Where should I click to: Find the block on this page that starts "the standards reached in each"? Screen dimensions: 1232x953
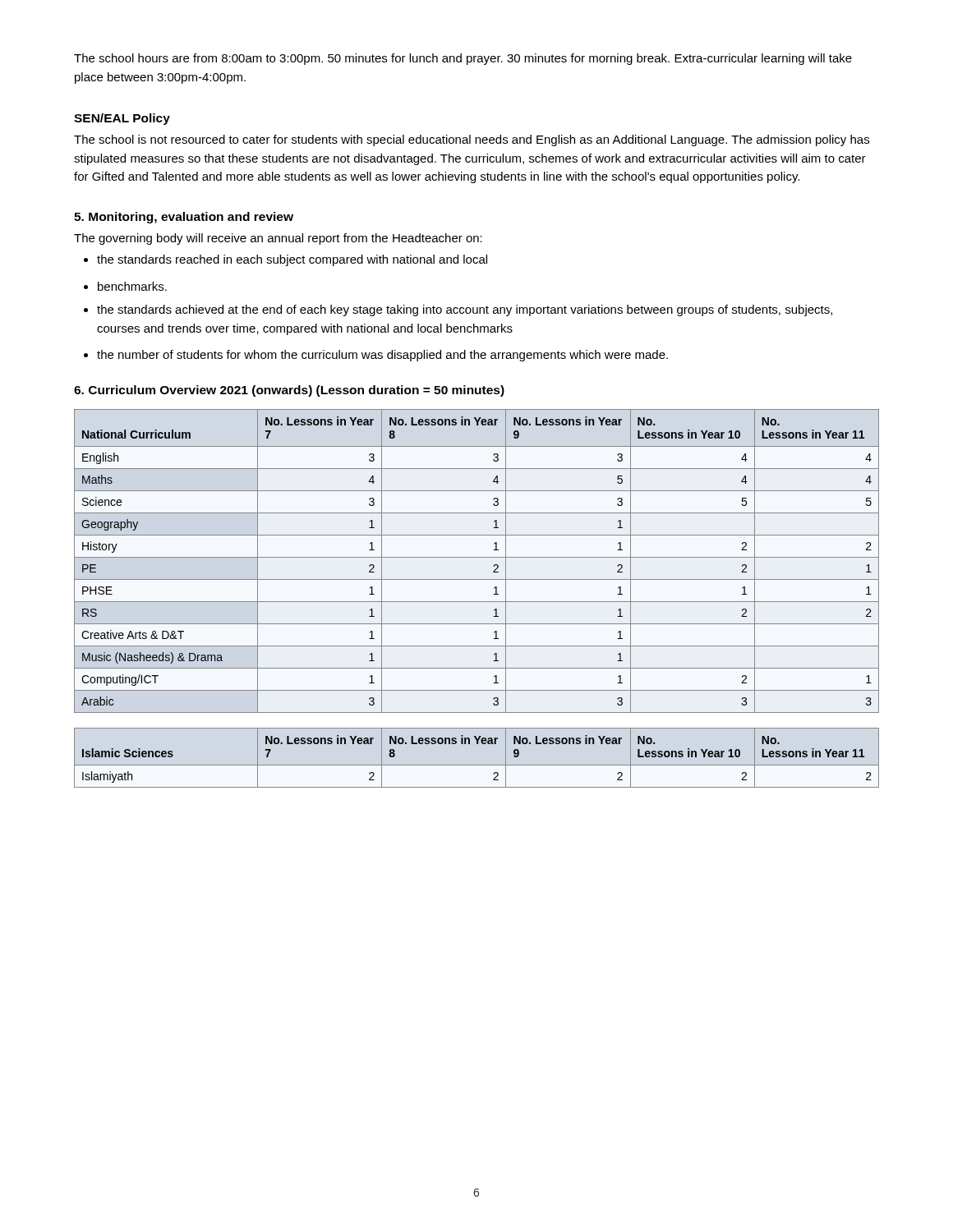(x=476, y=260)
